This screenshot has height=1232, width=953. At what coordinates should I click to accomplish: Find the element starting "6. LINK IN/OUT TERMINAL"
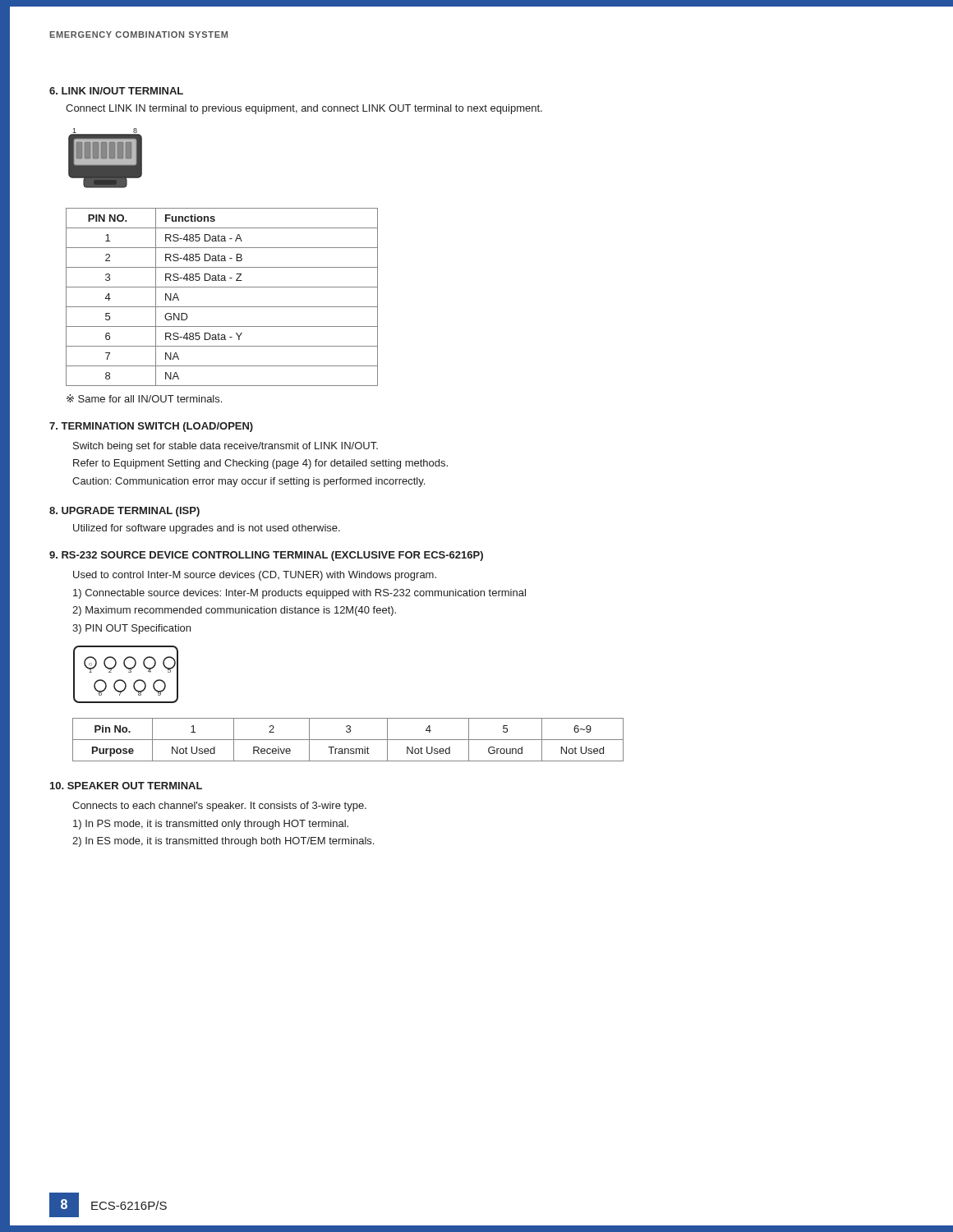116,91
